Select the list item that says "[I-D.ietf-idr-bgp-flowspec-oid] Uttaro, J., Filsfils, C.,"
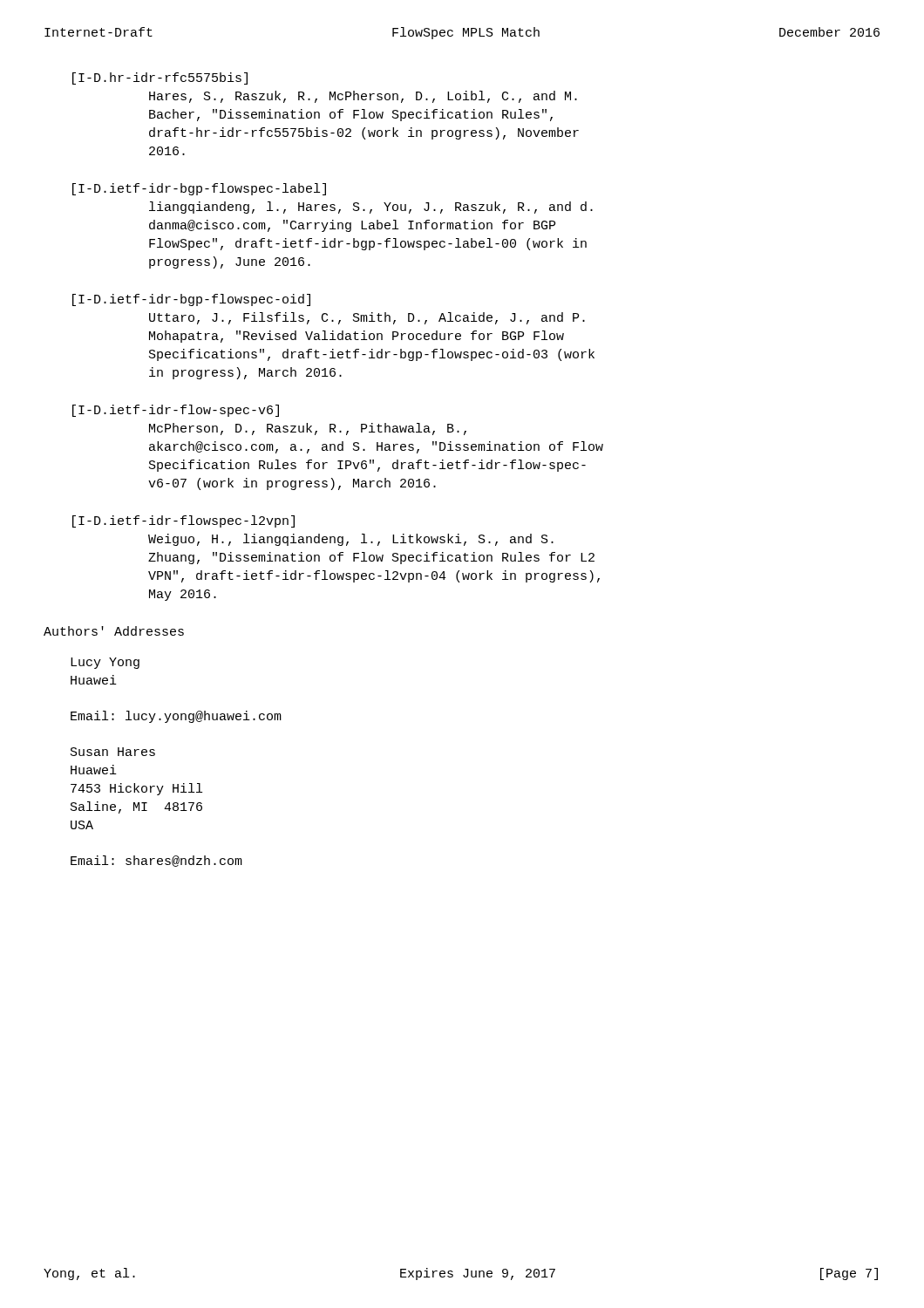This screenshot has height=1308, width=924. 475,337
